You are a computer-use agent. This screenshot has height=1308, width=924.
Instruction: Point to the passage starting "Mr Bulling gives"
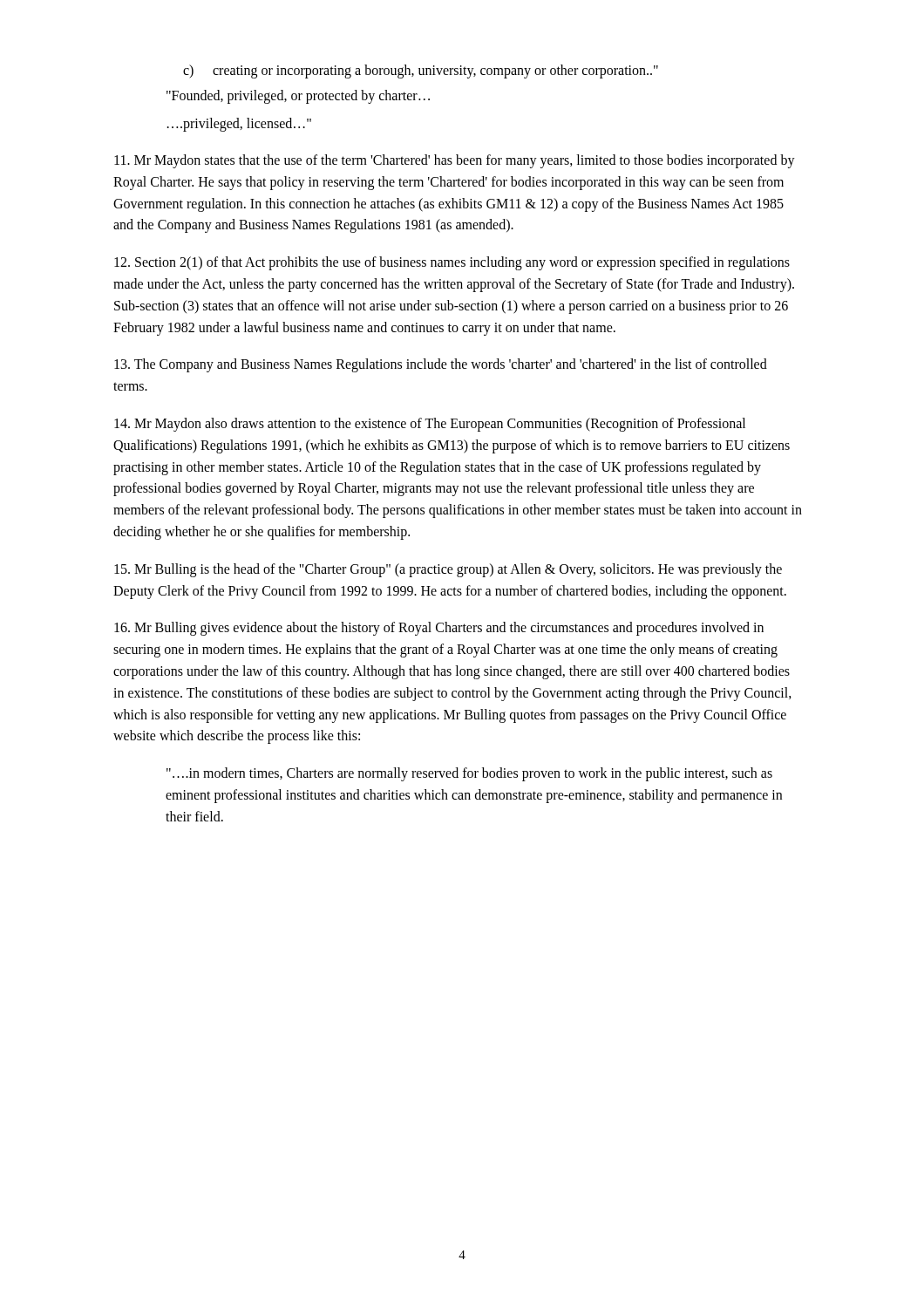pyautogui.click(x=452, y=682)
